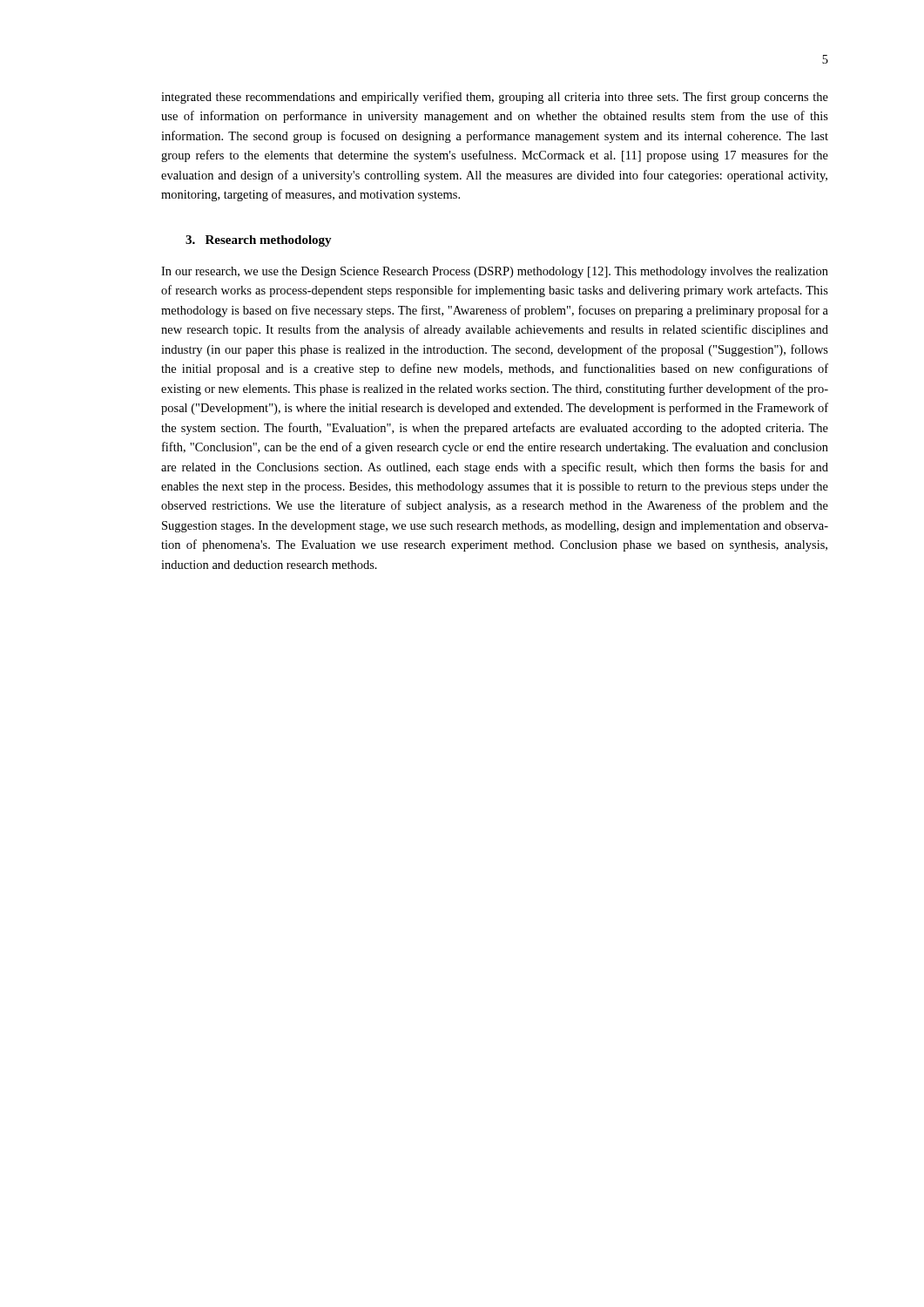Locate the text block with the text "In our research,"
The height and width of the screenshot is (1307, 924).
coord(495,418)
